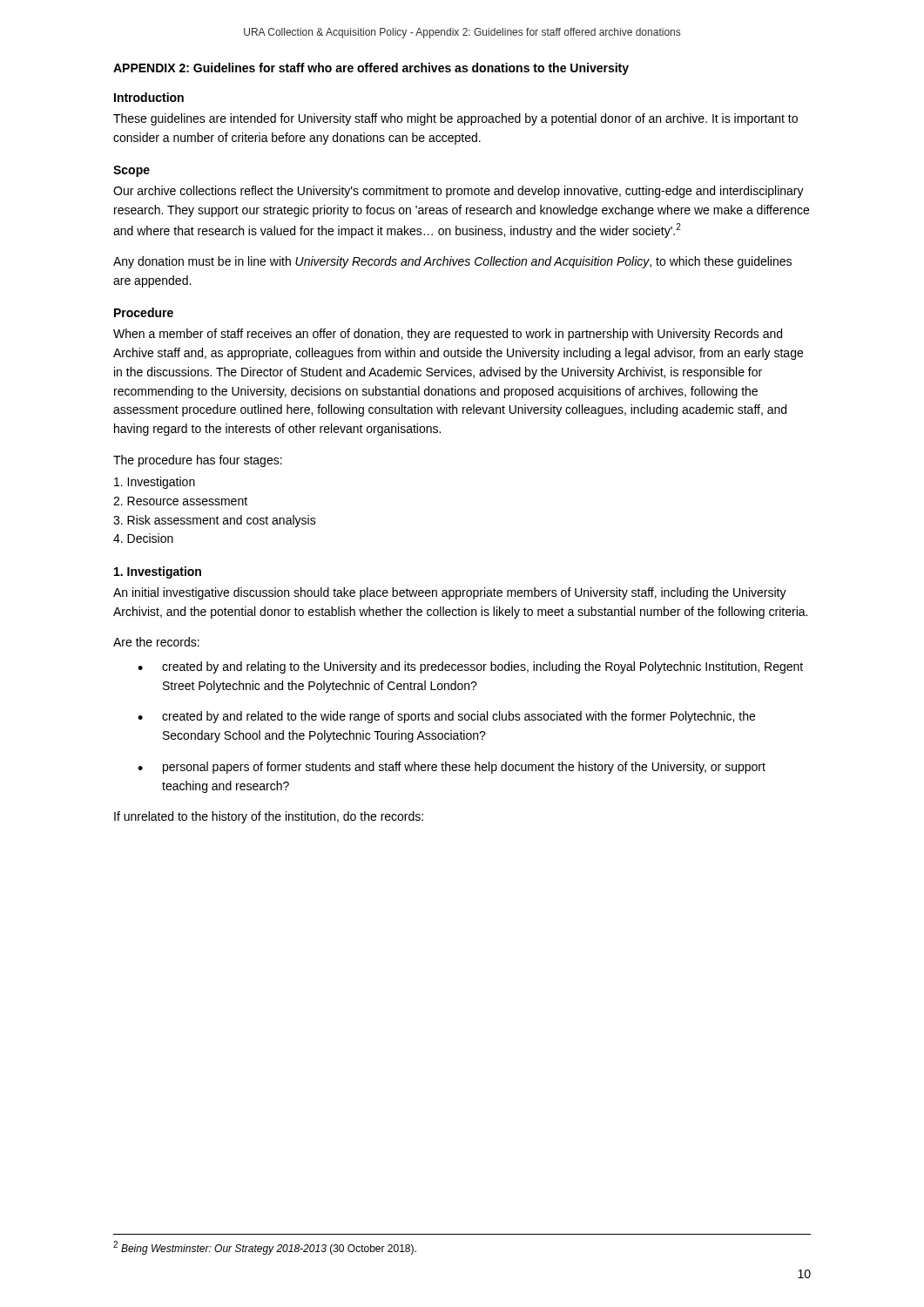Find the block on this page that starts "When a member"

click(x=458, y=381)
